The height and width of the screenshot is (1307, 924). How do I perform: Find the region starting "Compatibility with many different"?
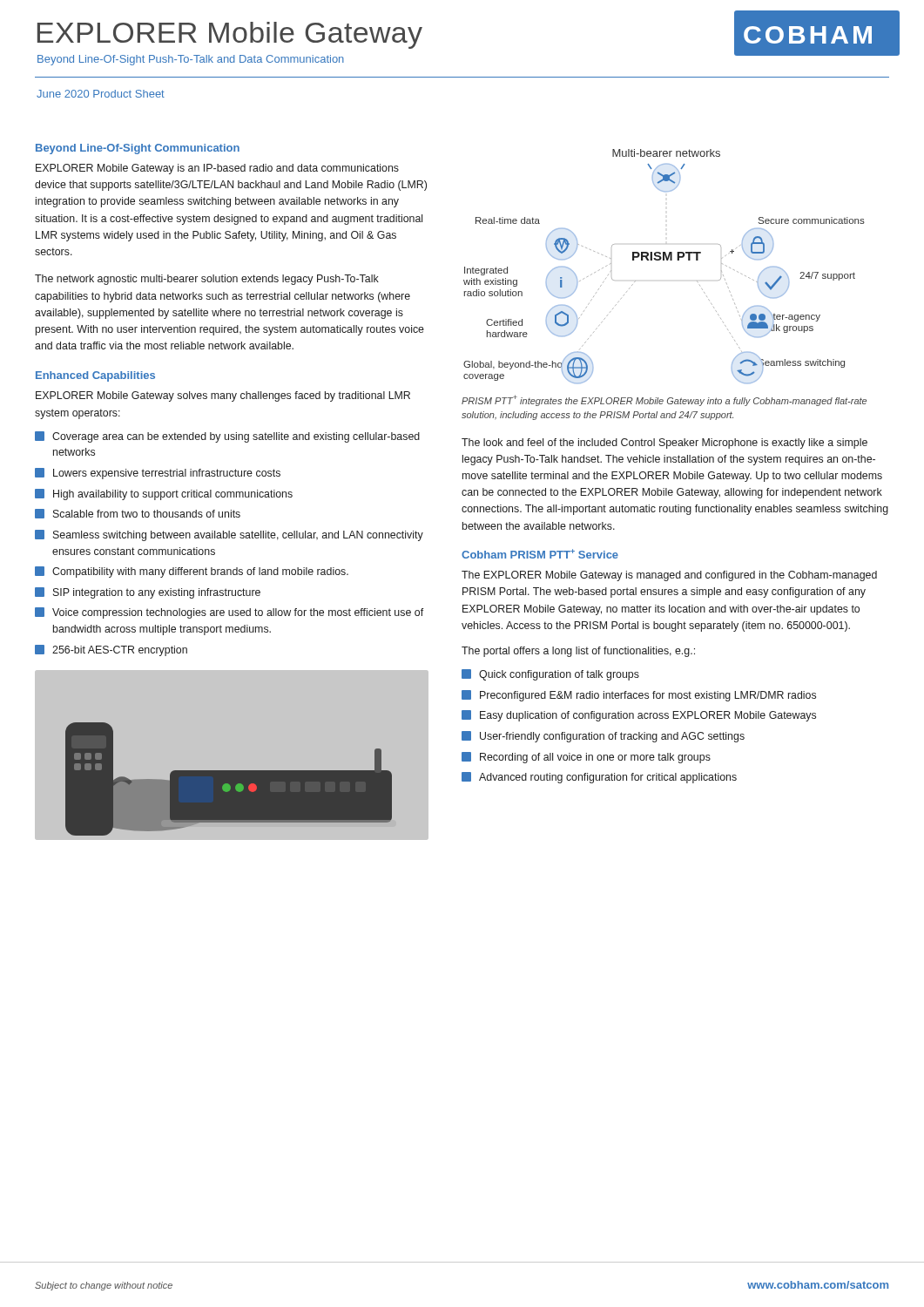(192, 572)
